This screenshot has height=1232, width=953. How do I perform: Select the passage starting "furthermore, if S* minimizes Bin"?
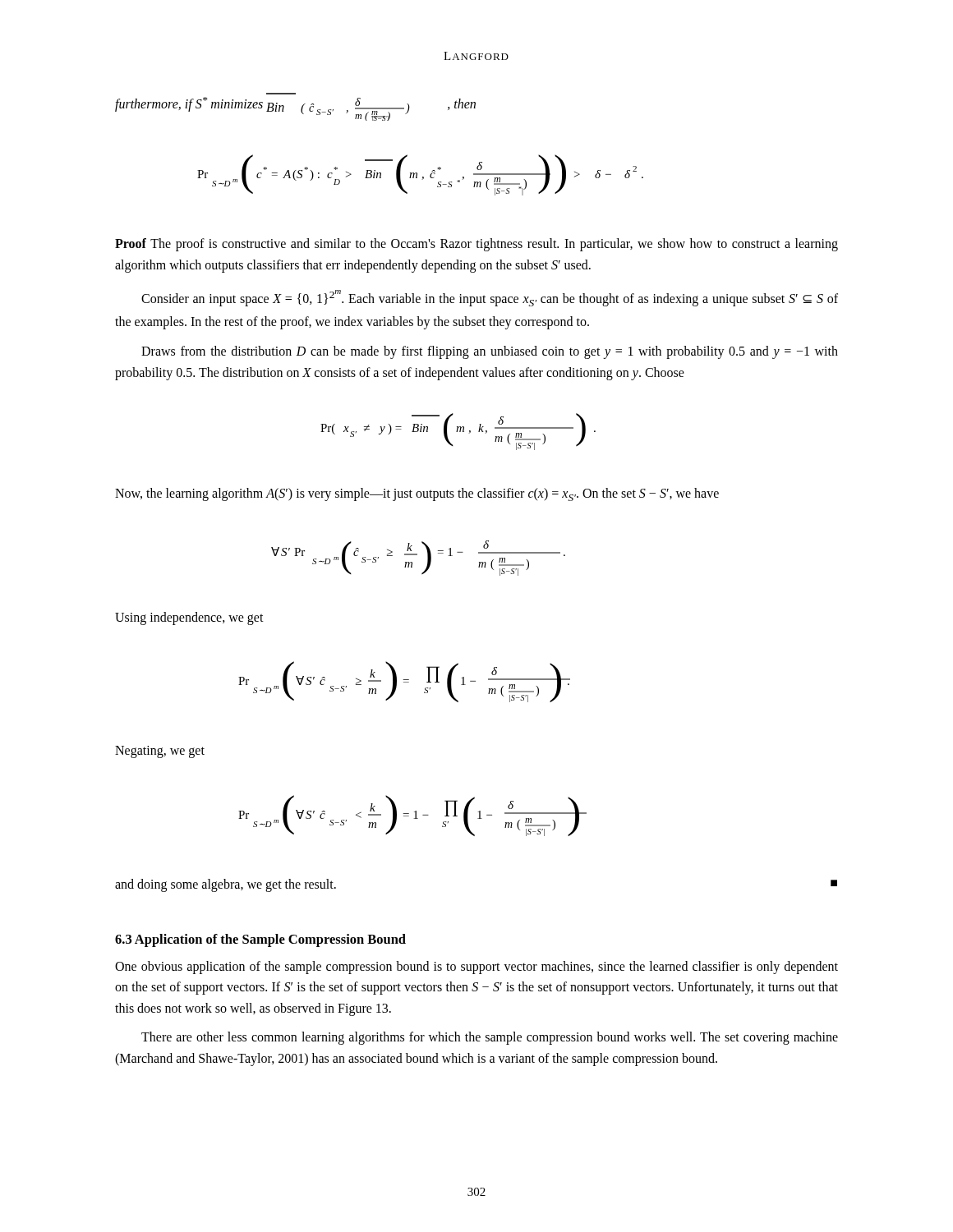pos(296,105)
